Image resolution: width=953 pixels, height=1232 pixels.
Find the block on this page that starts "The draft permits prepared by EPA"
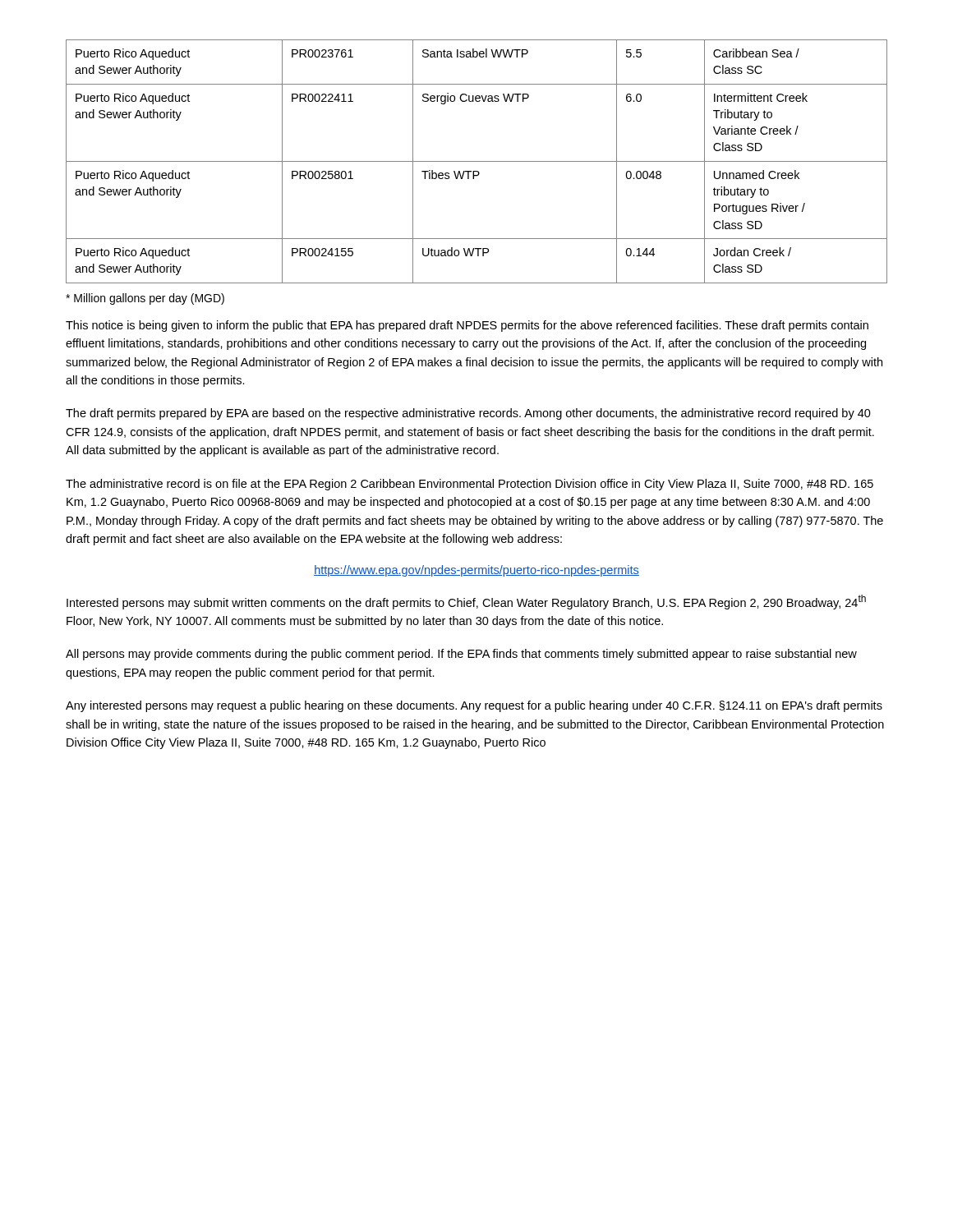point(470,432)
